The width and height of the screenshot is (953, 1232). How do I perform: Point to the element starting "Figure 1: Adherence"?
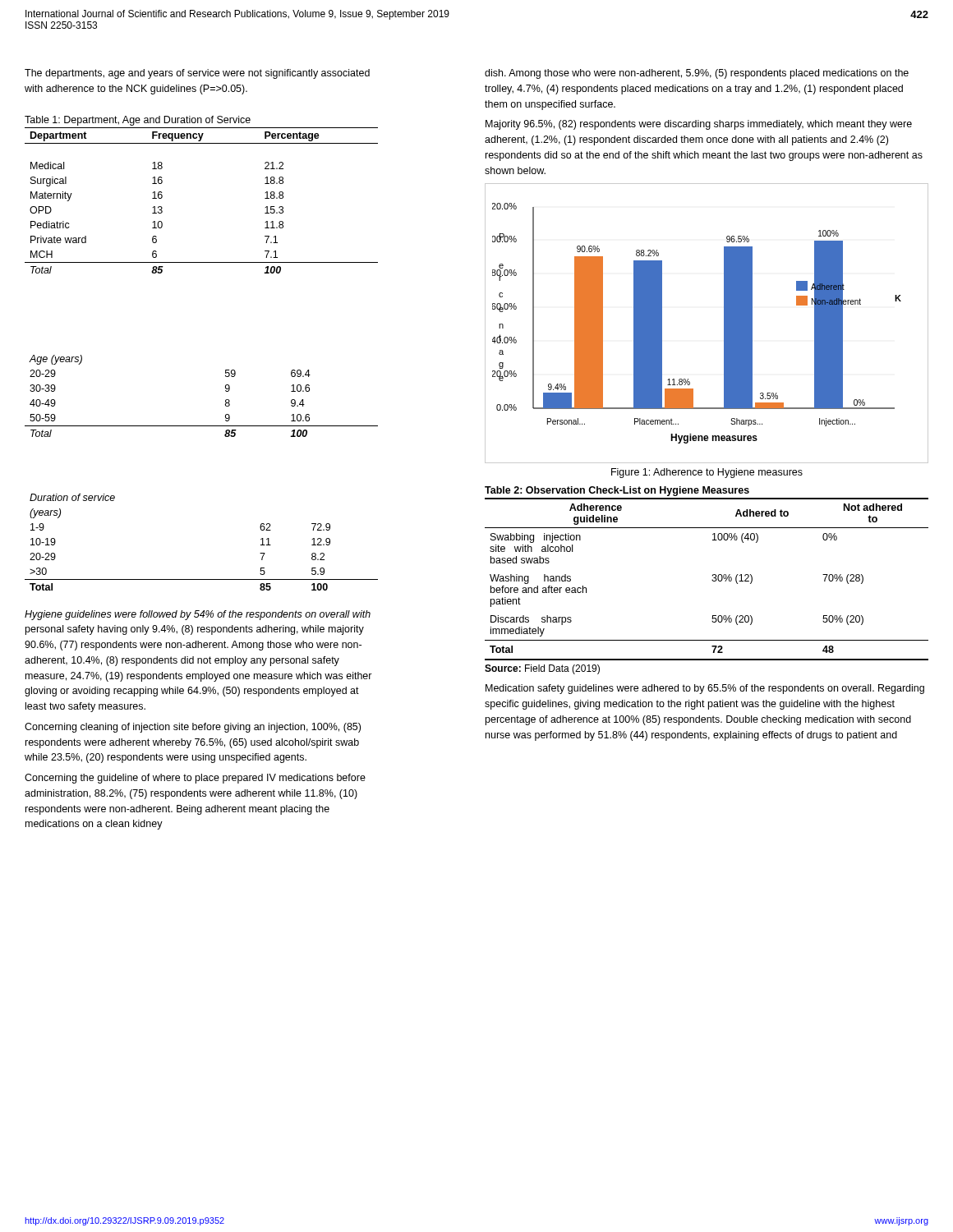point(707,472)
